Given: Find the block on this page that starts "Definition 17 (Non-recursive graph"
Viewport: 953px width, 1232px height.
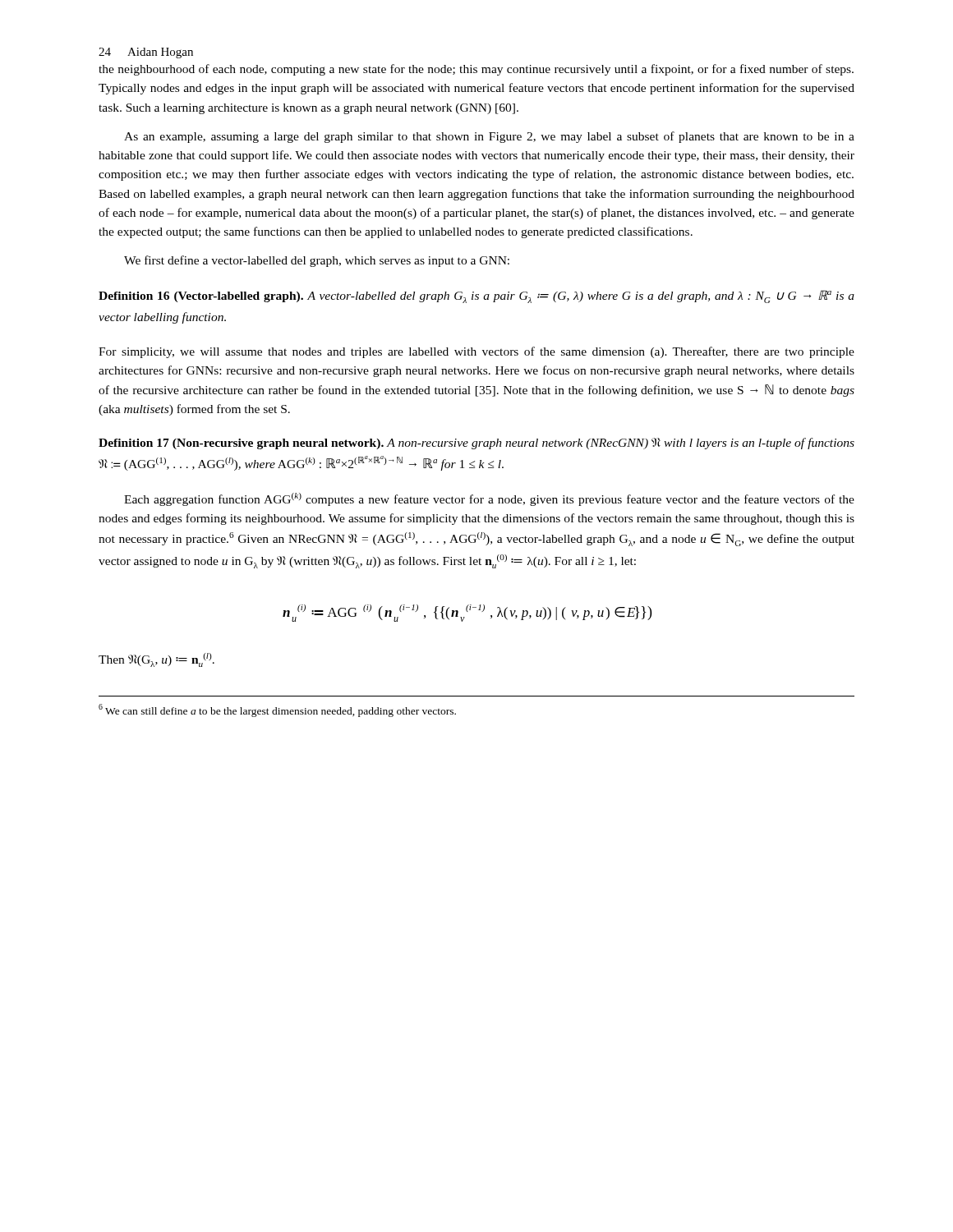Looking at the screenshot, I should point(476,453).
